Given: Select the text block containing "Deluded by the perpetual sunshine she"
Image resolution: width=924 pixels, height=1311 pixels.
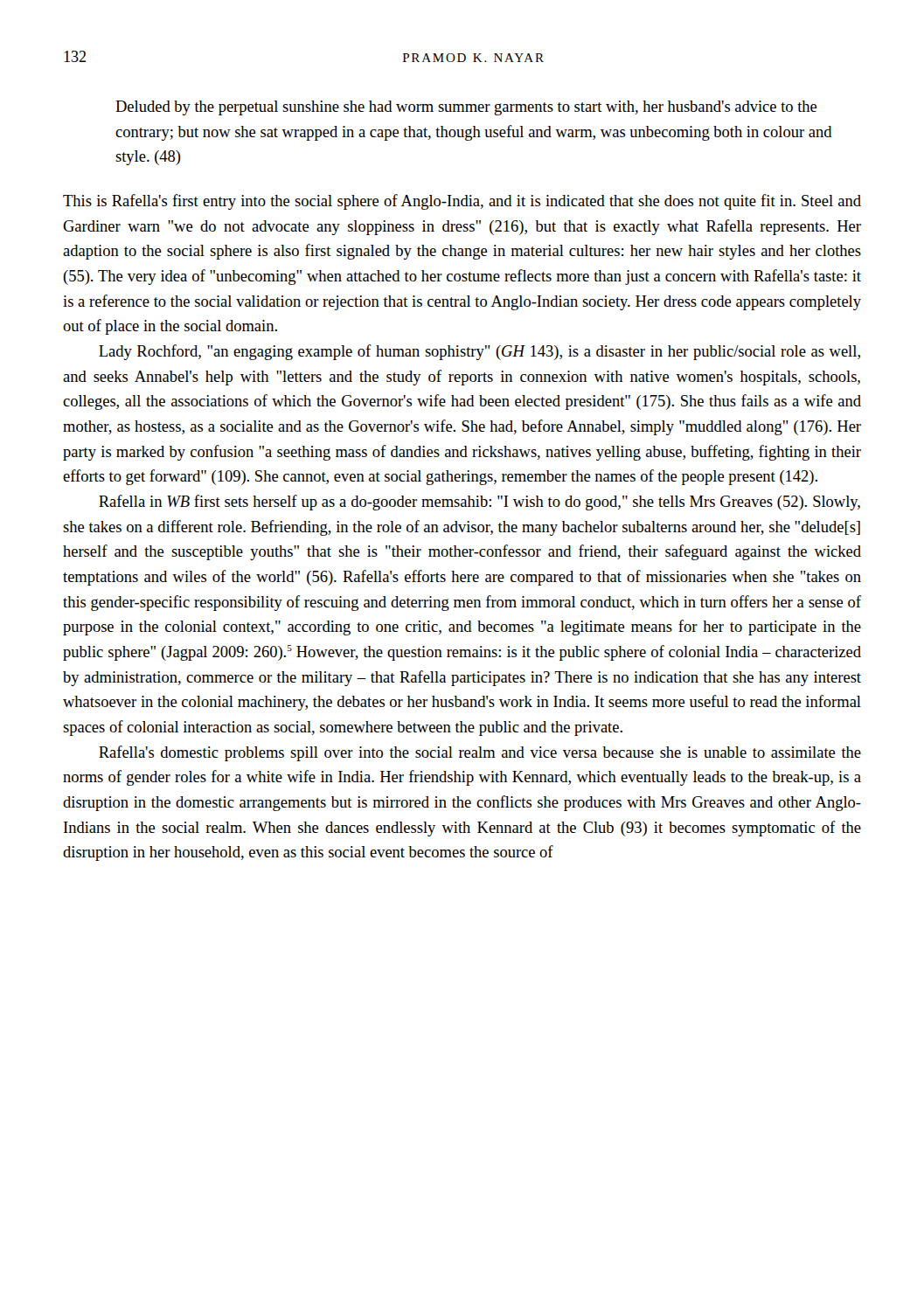Looking at the screenshot, I should (474, 132).
